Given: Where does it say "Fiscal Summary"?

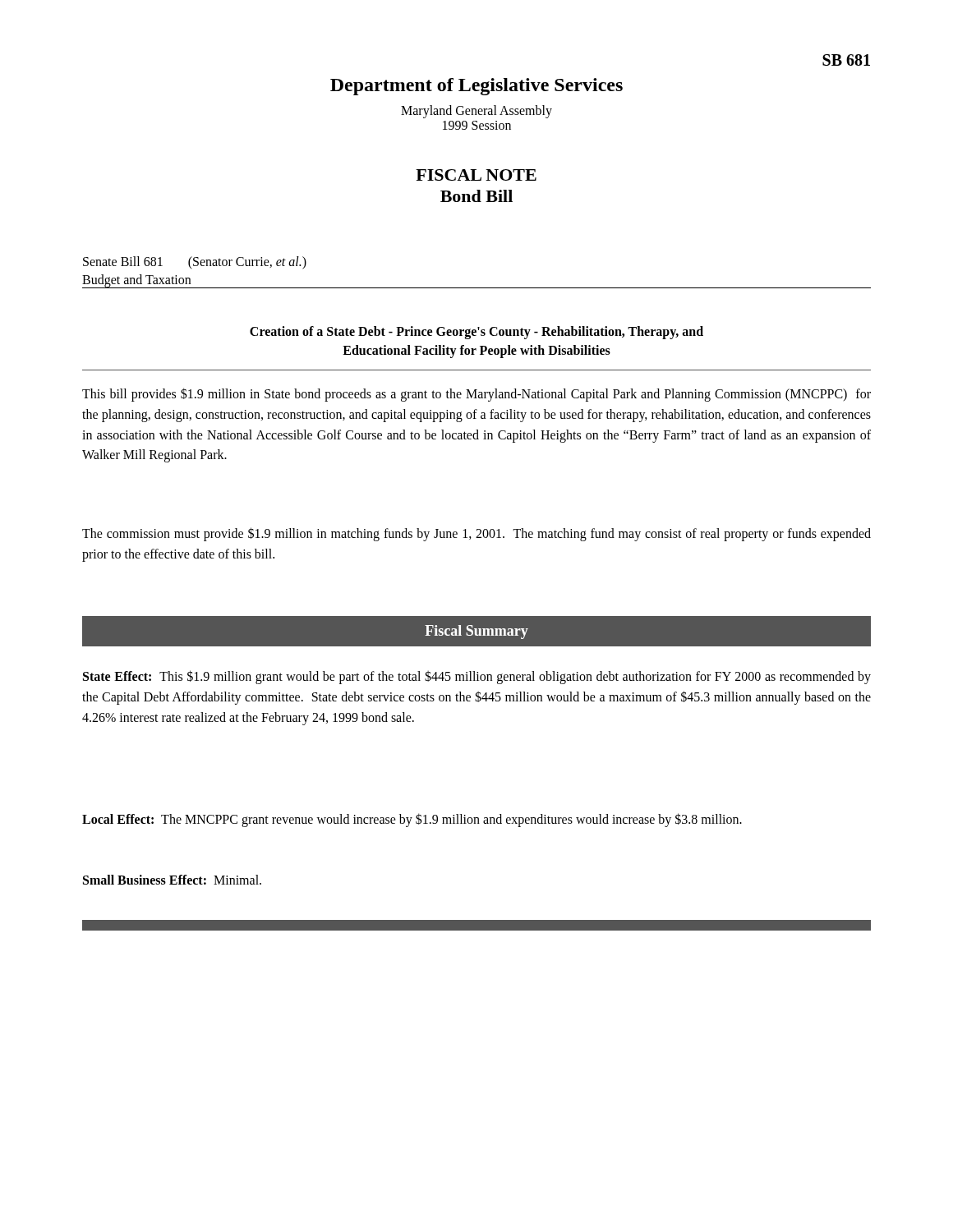Looking at the screenshot, I should (x=476, y=631).
